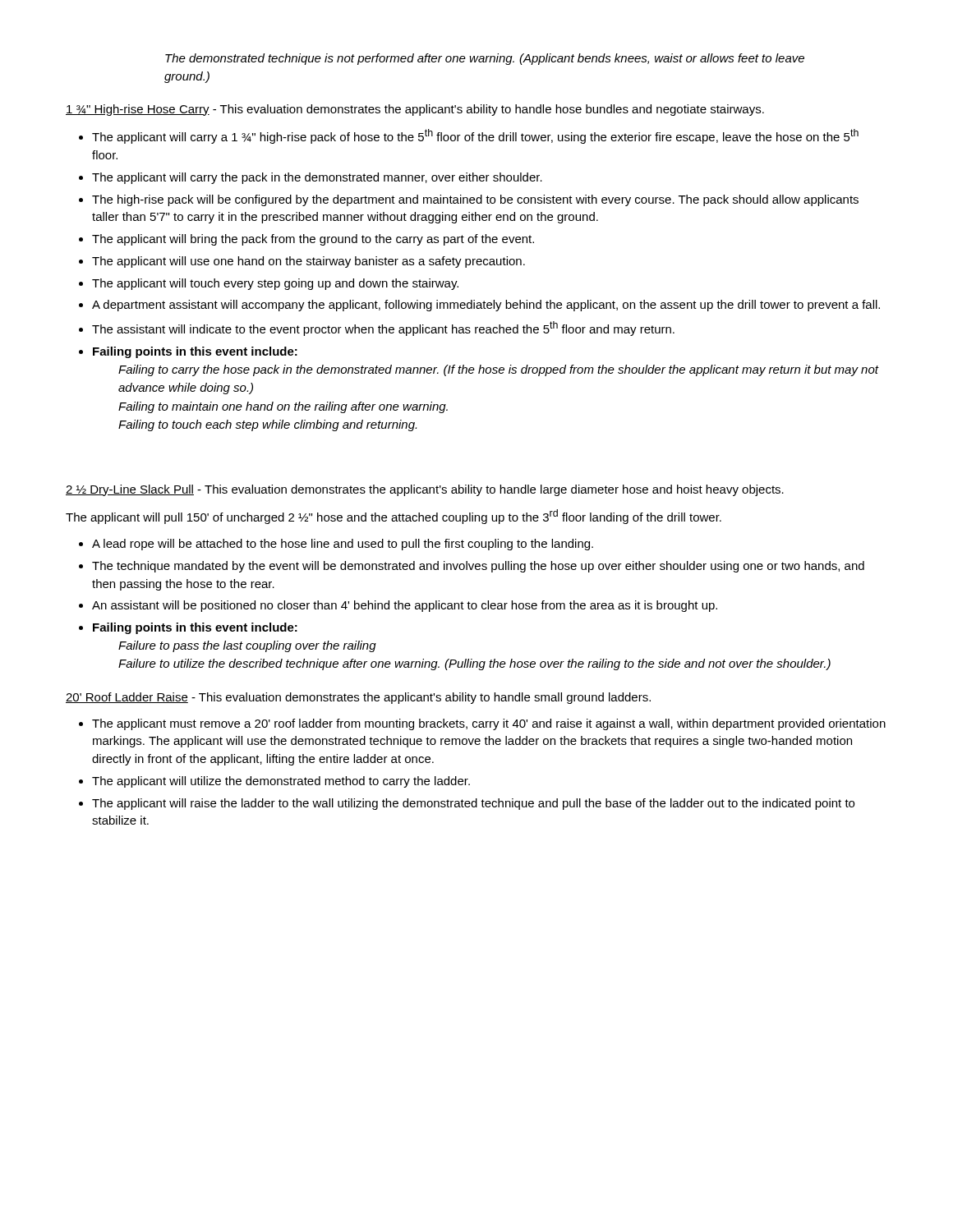Screen dimensions: 1232x953
Task: Locate the block starting "The applicant will use one hand on the"
Action: 309,261
